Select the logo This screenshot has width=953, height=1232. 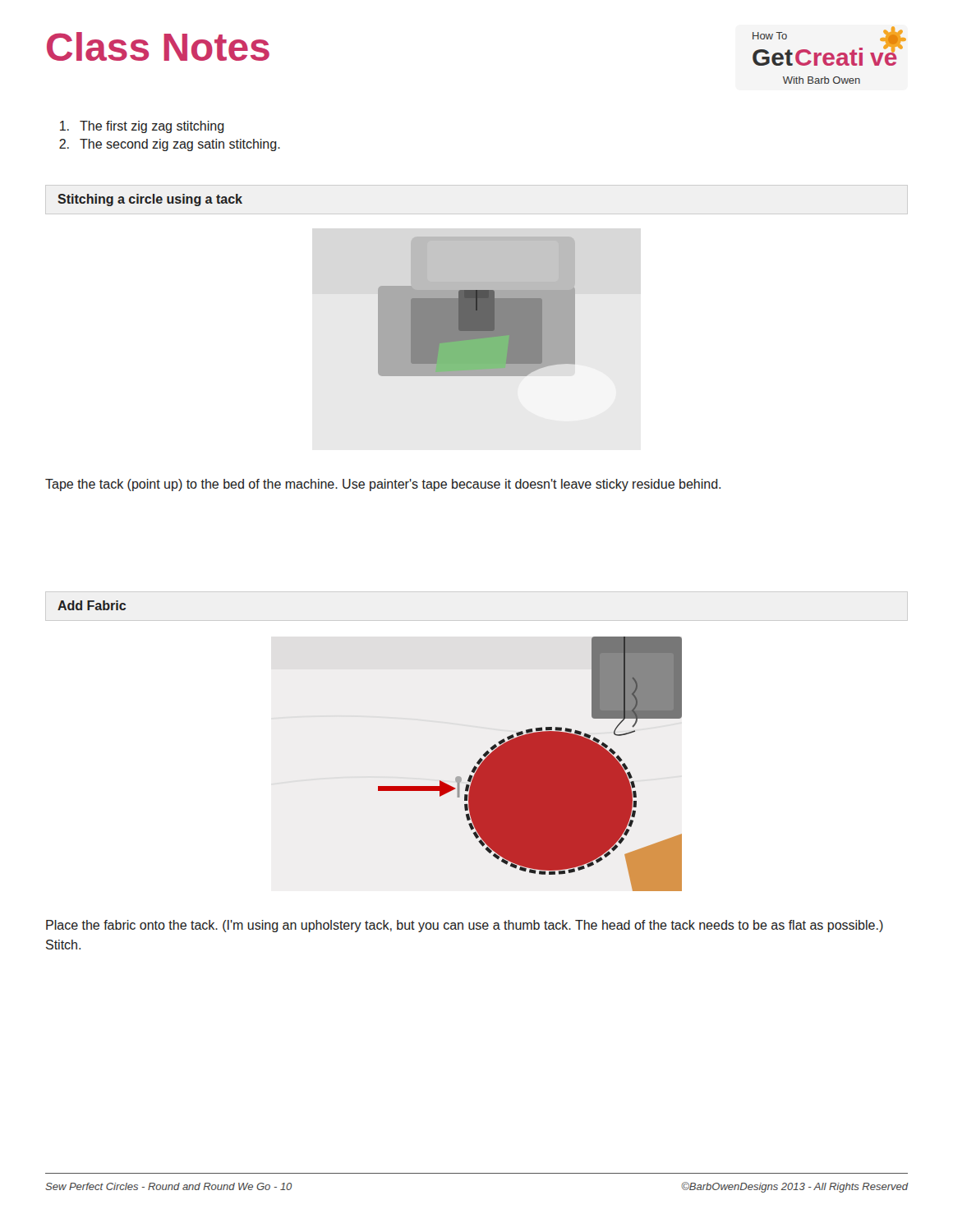pyautogui.click(x=822, y=59)
